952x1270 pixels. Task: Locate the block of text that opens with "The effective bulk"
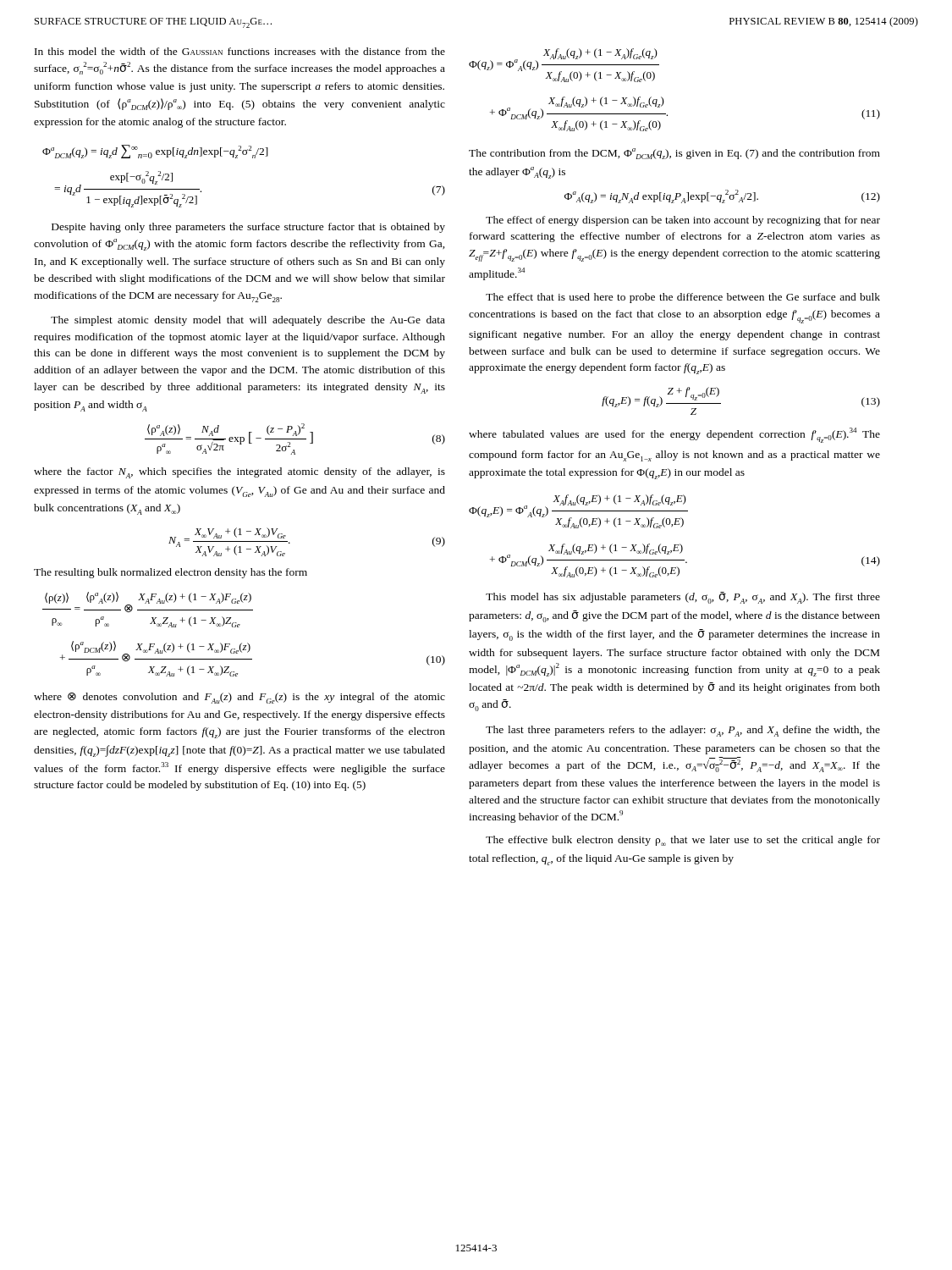click(674, 850)
